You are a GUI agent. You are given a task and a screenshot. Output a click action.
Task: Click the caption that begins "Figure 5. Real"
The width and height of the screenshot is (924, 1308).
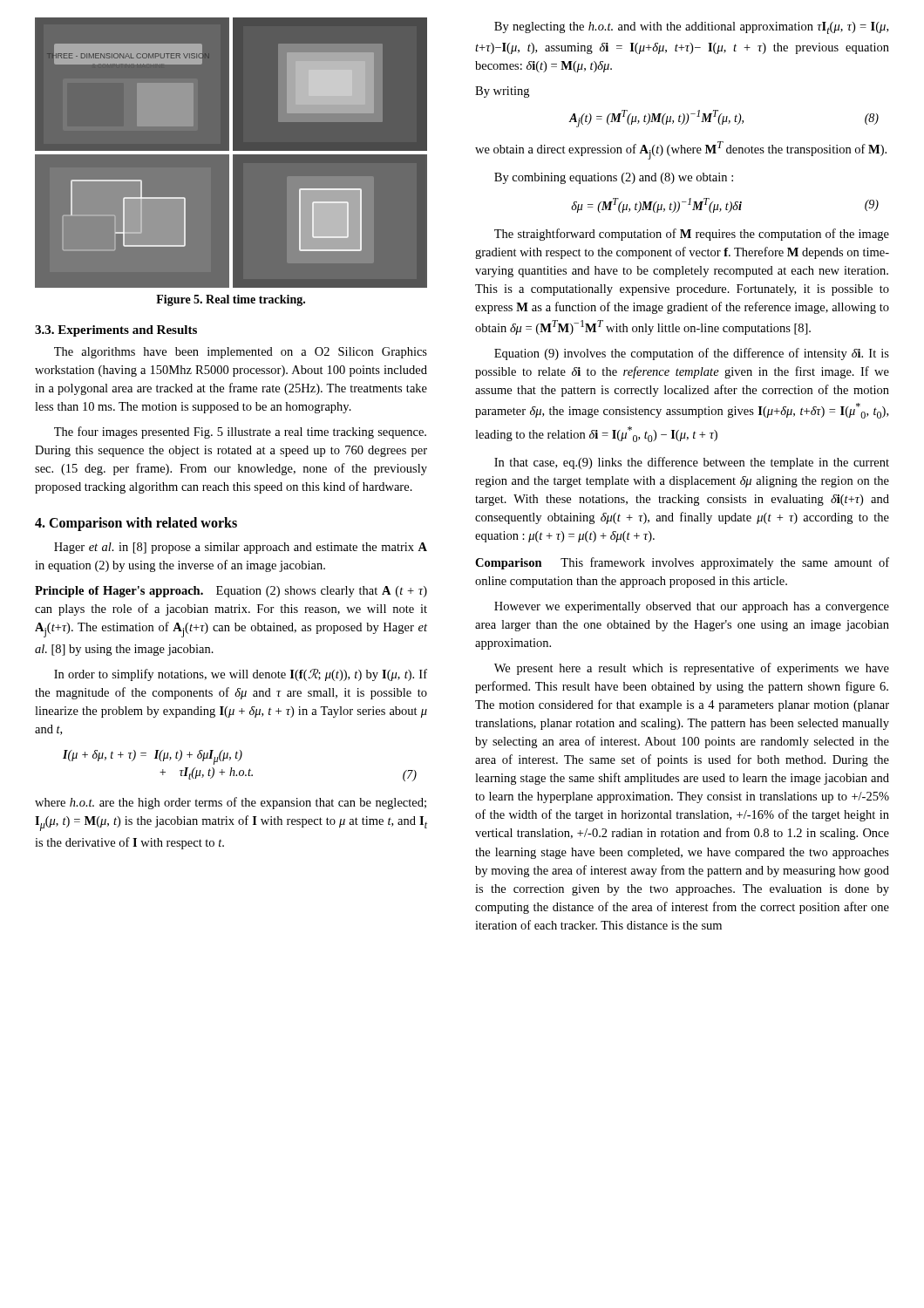click(x=231, y=300)
